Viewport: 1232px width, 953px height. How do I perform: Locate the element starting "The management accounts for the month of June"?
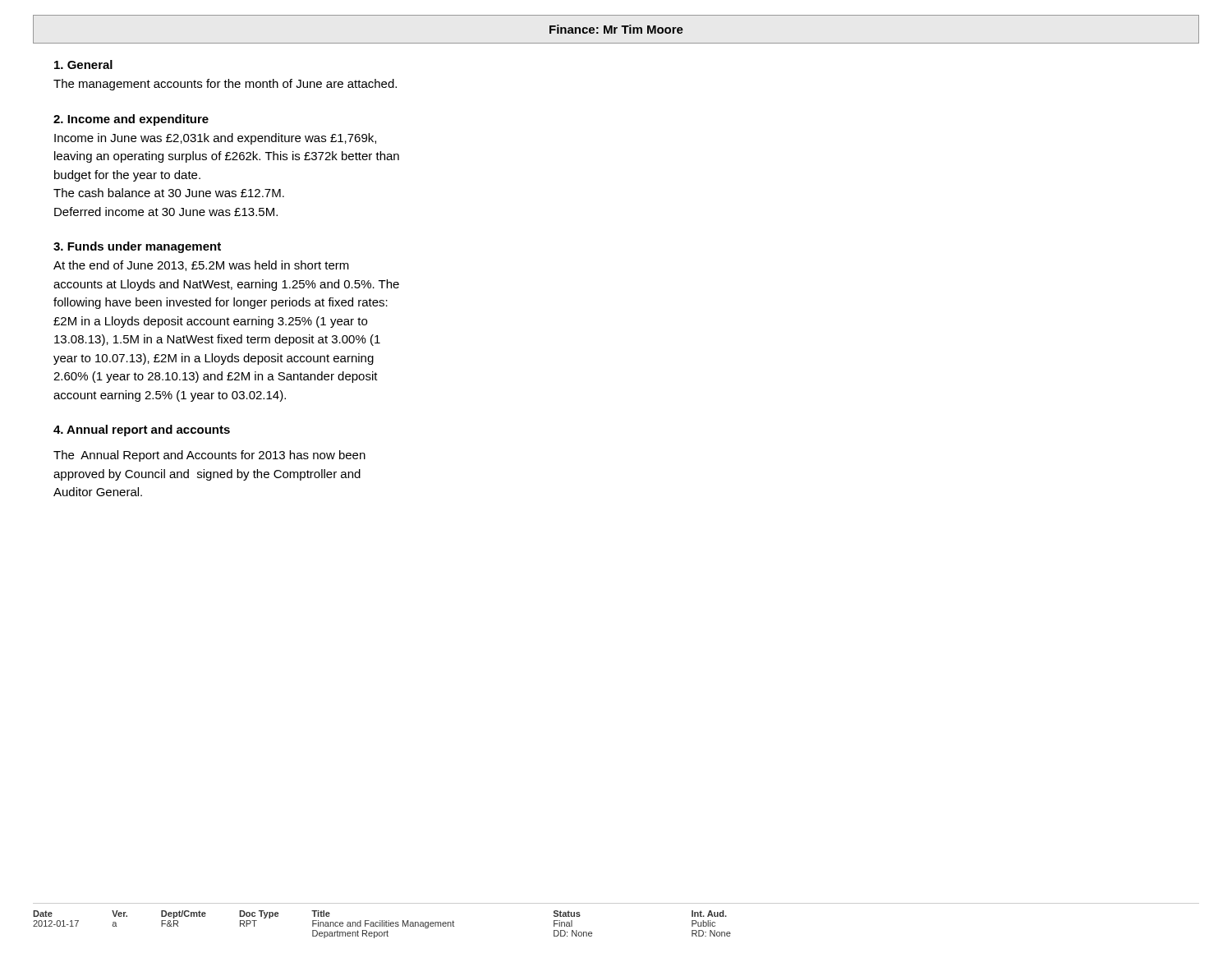226,83
